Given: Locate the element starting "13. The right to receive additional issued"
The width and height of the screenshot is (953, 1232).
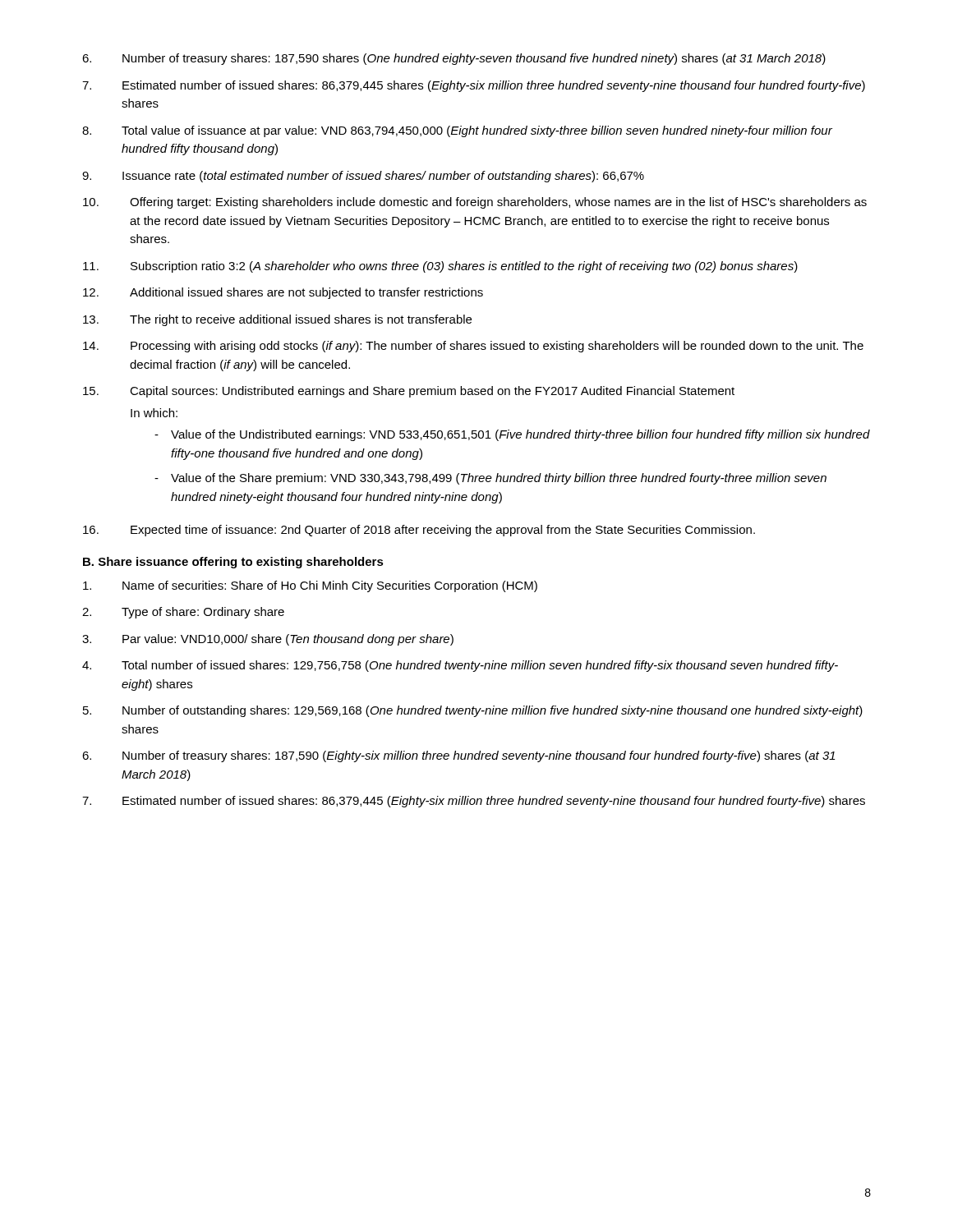Looking at the screenshot, I should (476, 319).
